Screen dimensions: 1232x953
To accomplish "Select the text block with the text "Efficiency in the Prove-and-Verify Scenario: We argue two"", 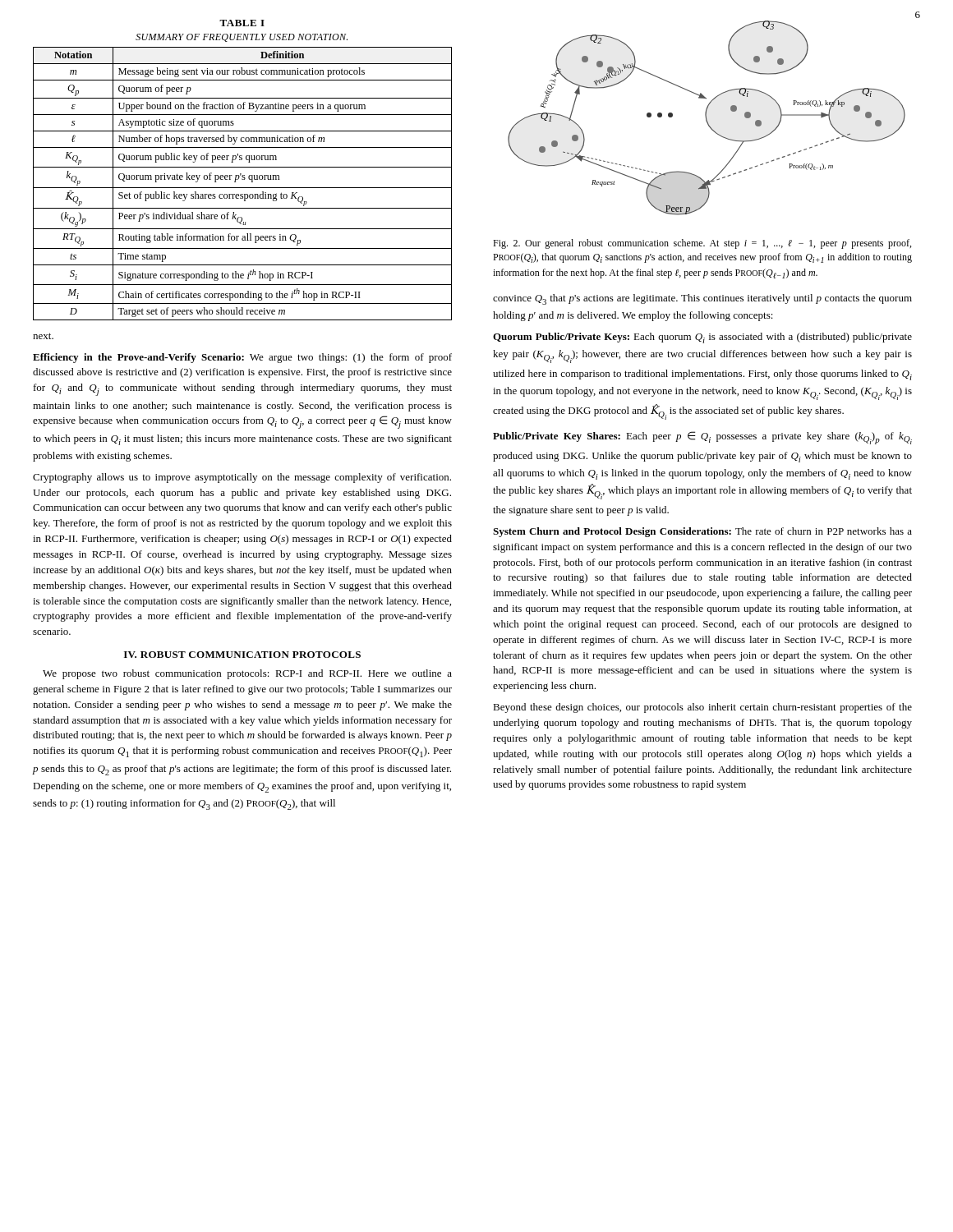I will (x=242, y=407).
